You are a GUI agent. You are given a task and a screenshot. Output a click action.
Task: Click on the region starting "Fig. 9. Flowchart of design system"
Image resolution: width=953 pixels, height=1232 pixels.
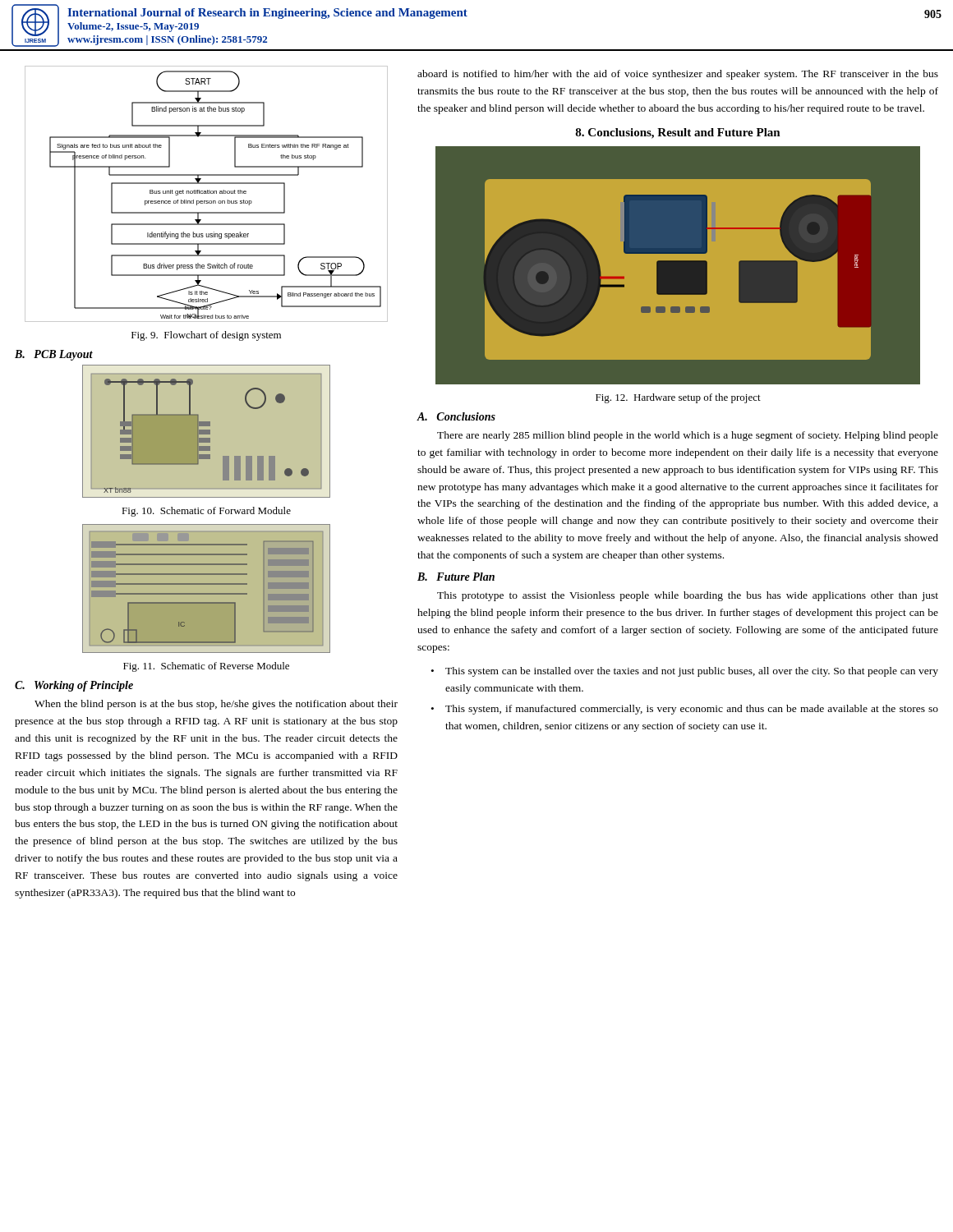(x=206, y=335)
